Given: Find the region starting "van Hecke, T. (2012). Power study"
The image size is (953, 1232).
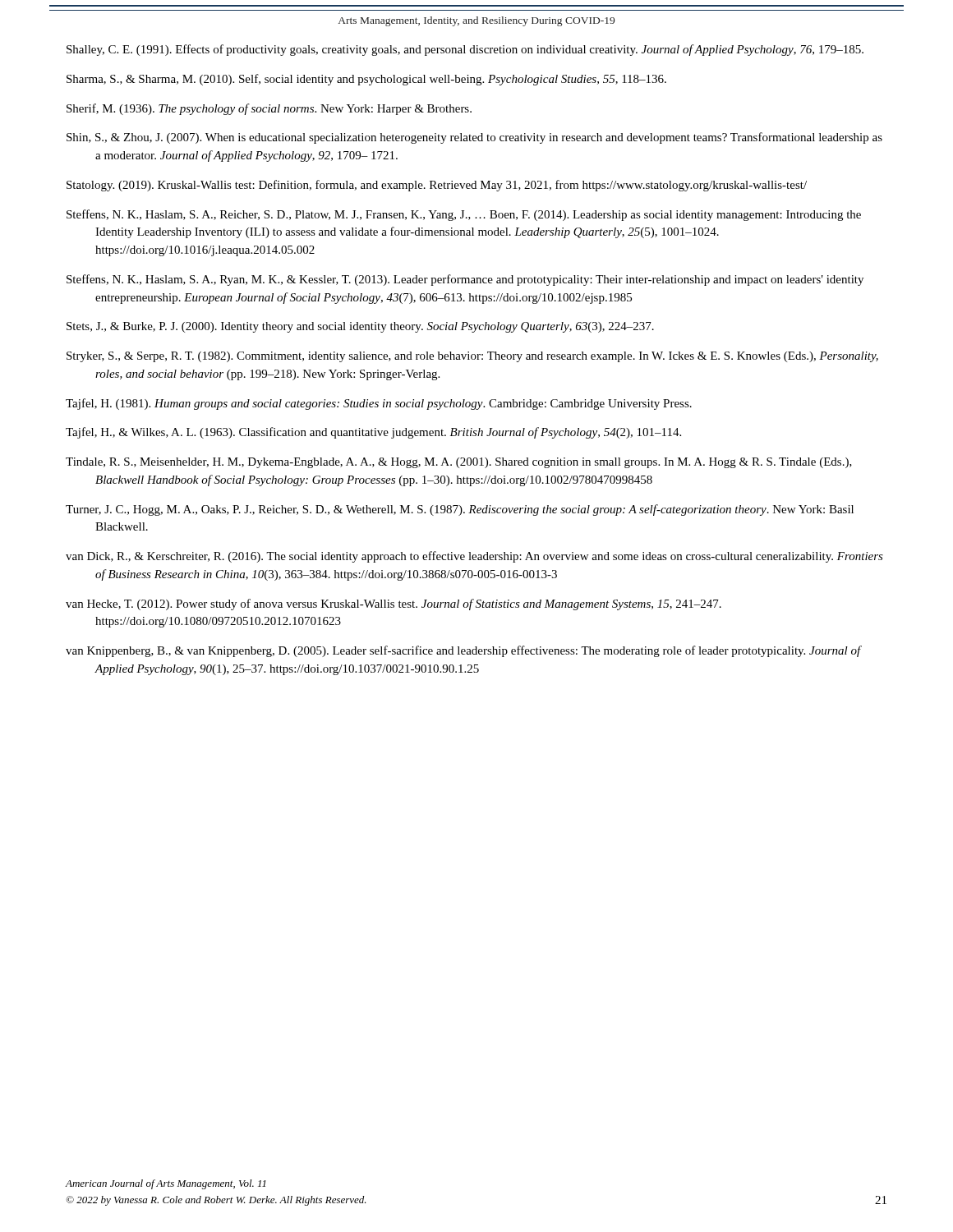Looking at the screenshot, I should (394, 612).
